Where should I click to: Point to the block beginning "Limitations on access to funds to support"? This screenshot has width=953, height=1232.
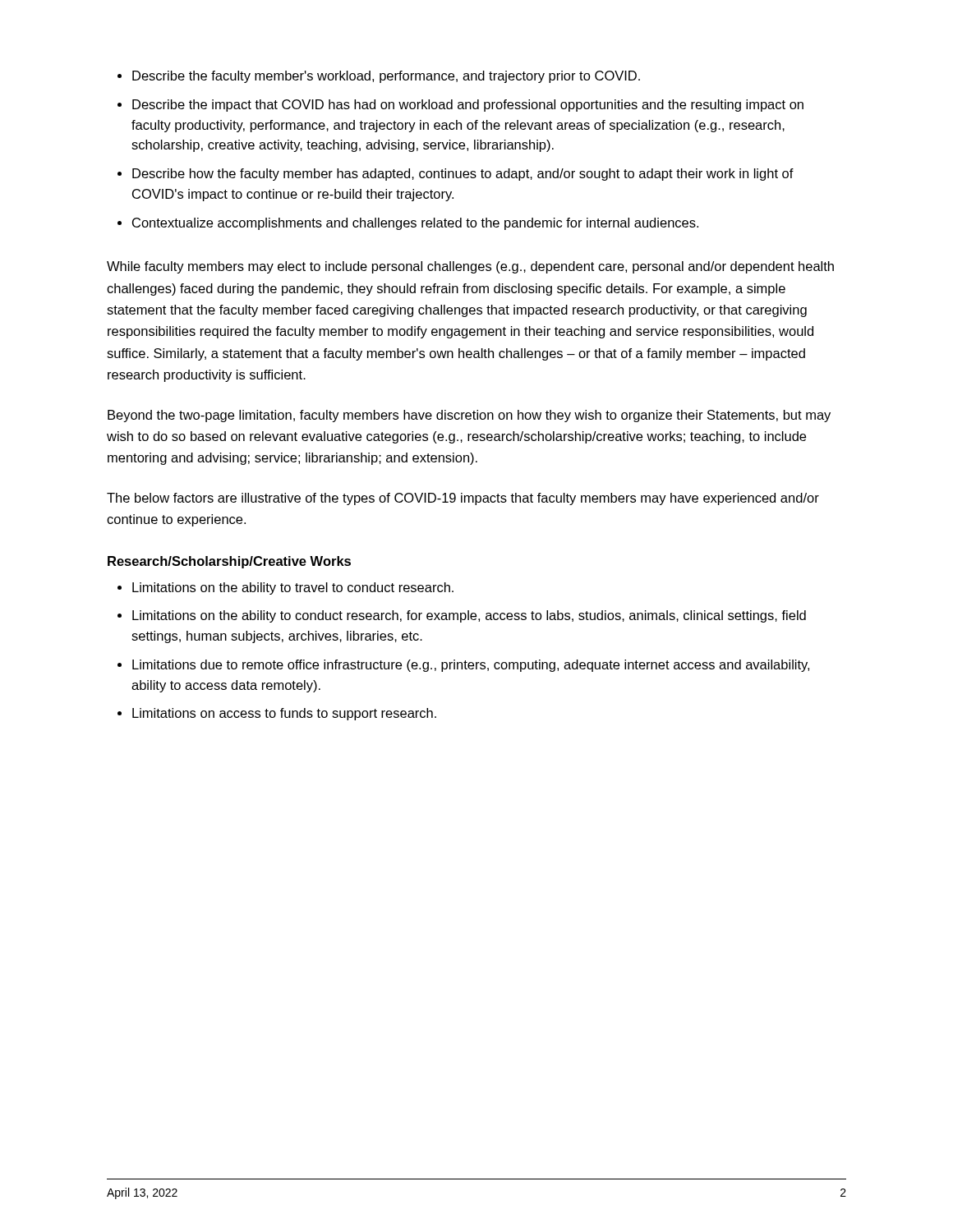click(x=284, y=713)
